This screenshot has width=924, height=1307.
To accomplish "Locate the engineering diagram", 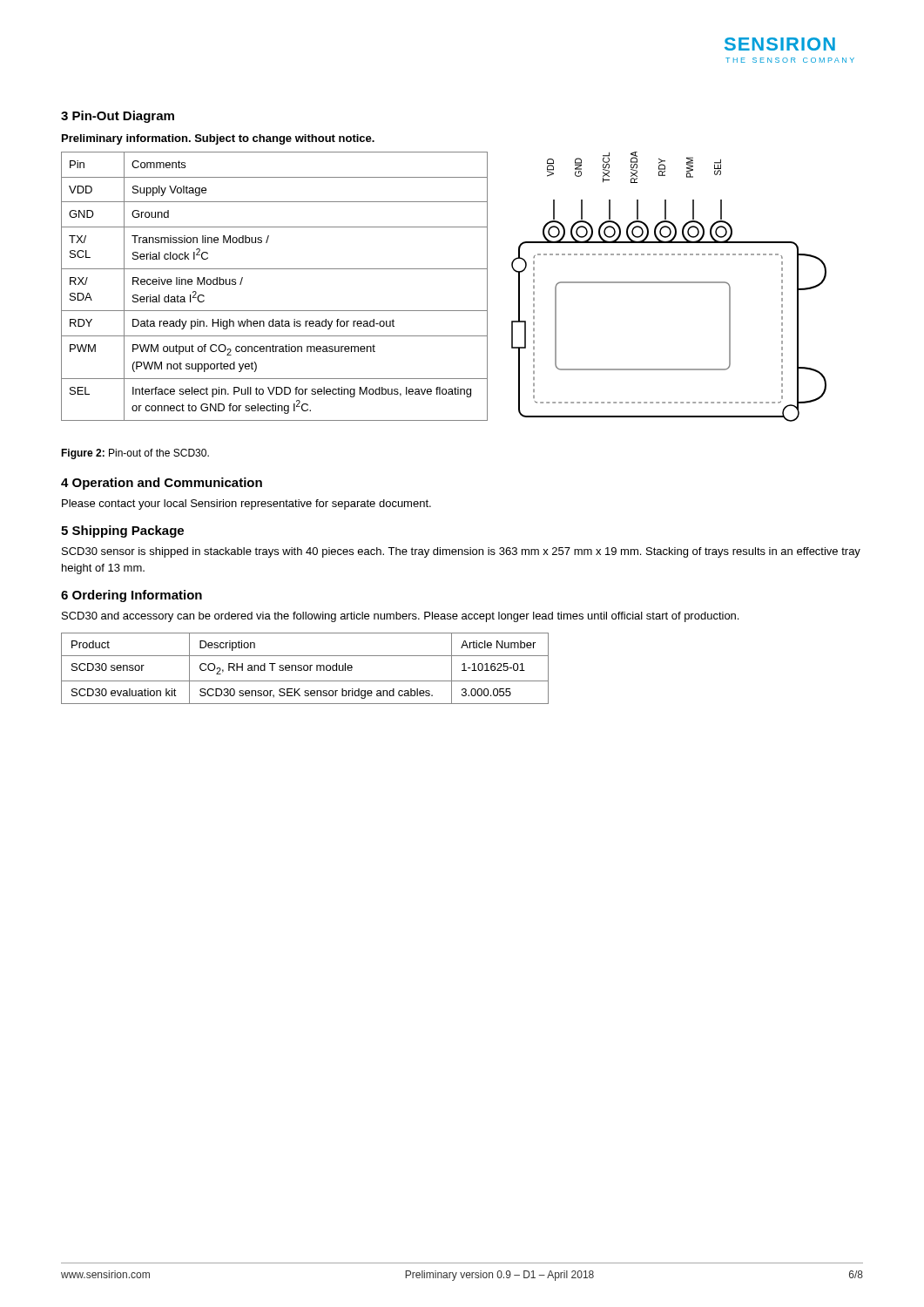I will [673, 297].
